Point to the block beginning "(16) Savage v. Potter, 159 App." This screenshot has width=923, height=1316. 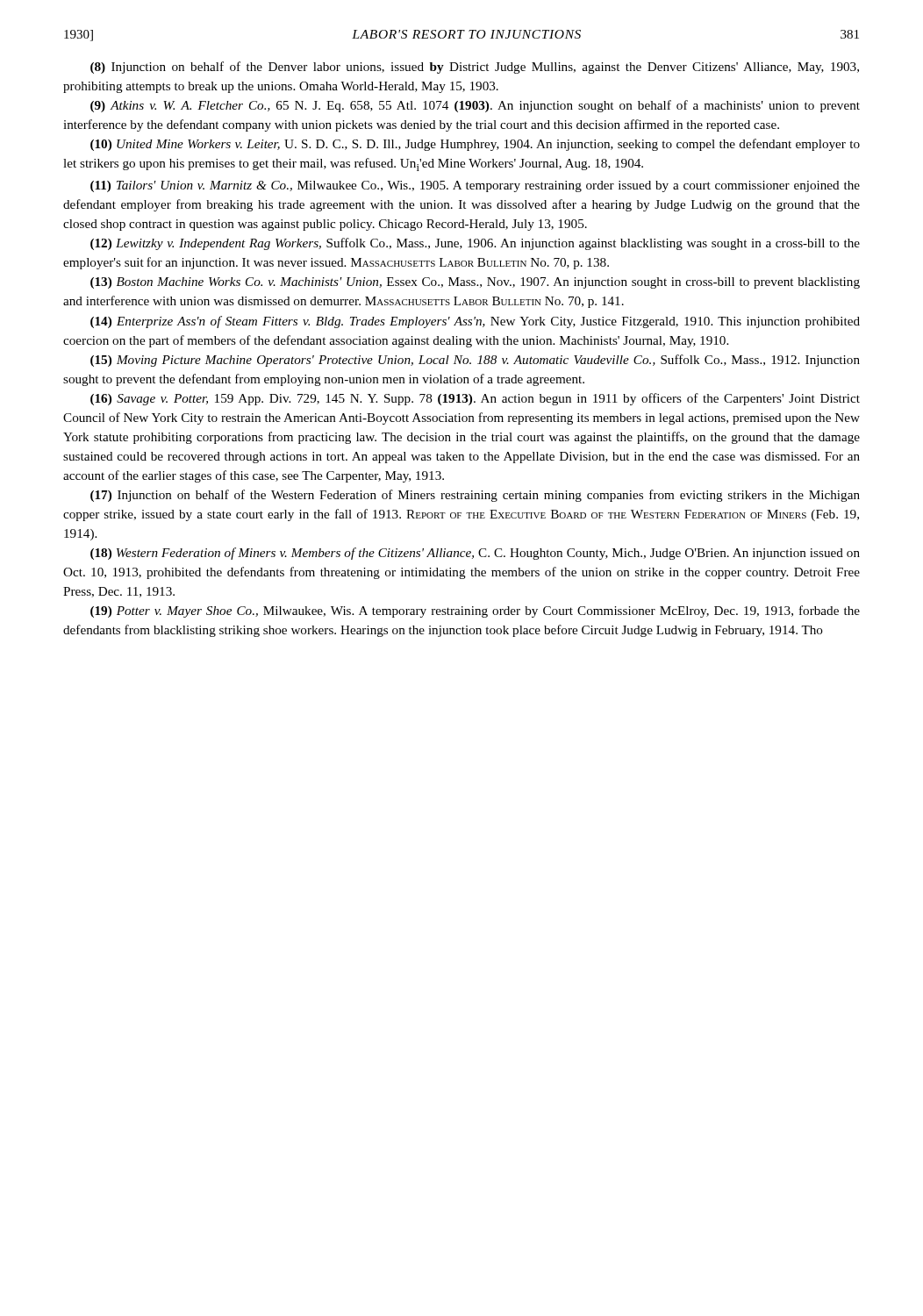pos(462,437)
